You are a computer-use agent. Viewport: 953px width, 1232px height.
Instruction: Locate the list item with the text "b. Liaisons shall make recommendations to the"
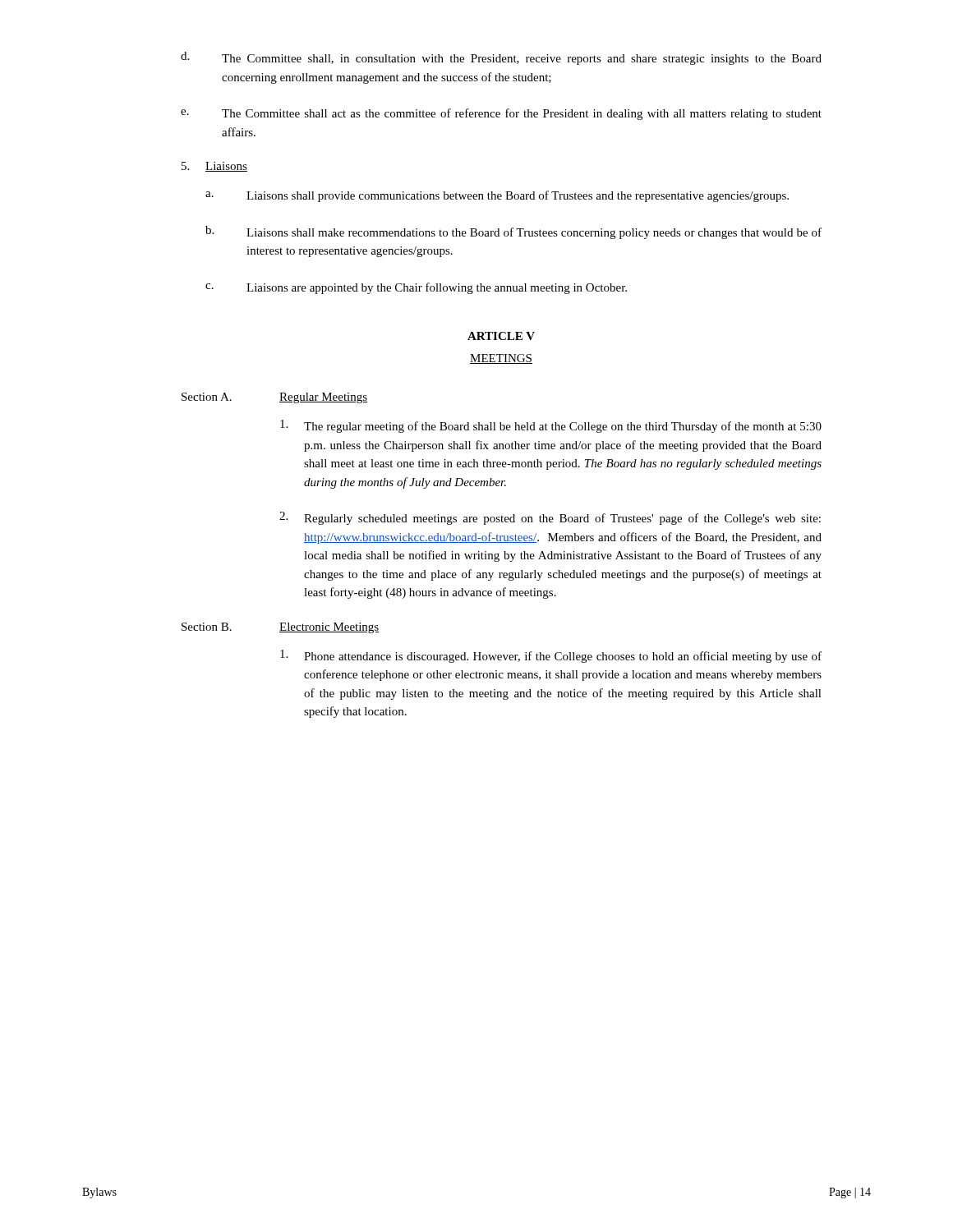pyautogui.click(x=513, y=241)
